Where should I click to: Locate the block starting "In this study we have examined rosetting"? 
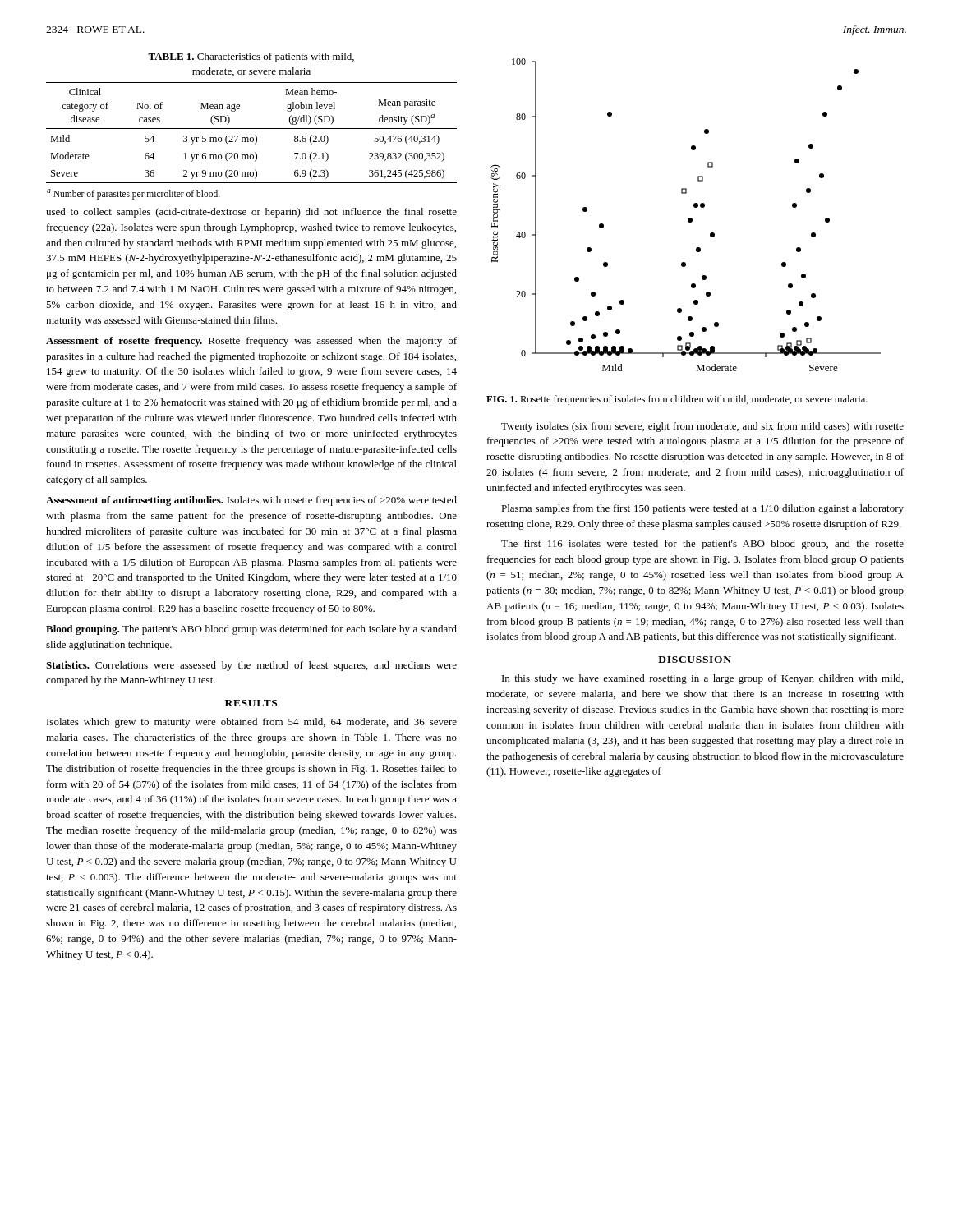point(695,725)
